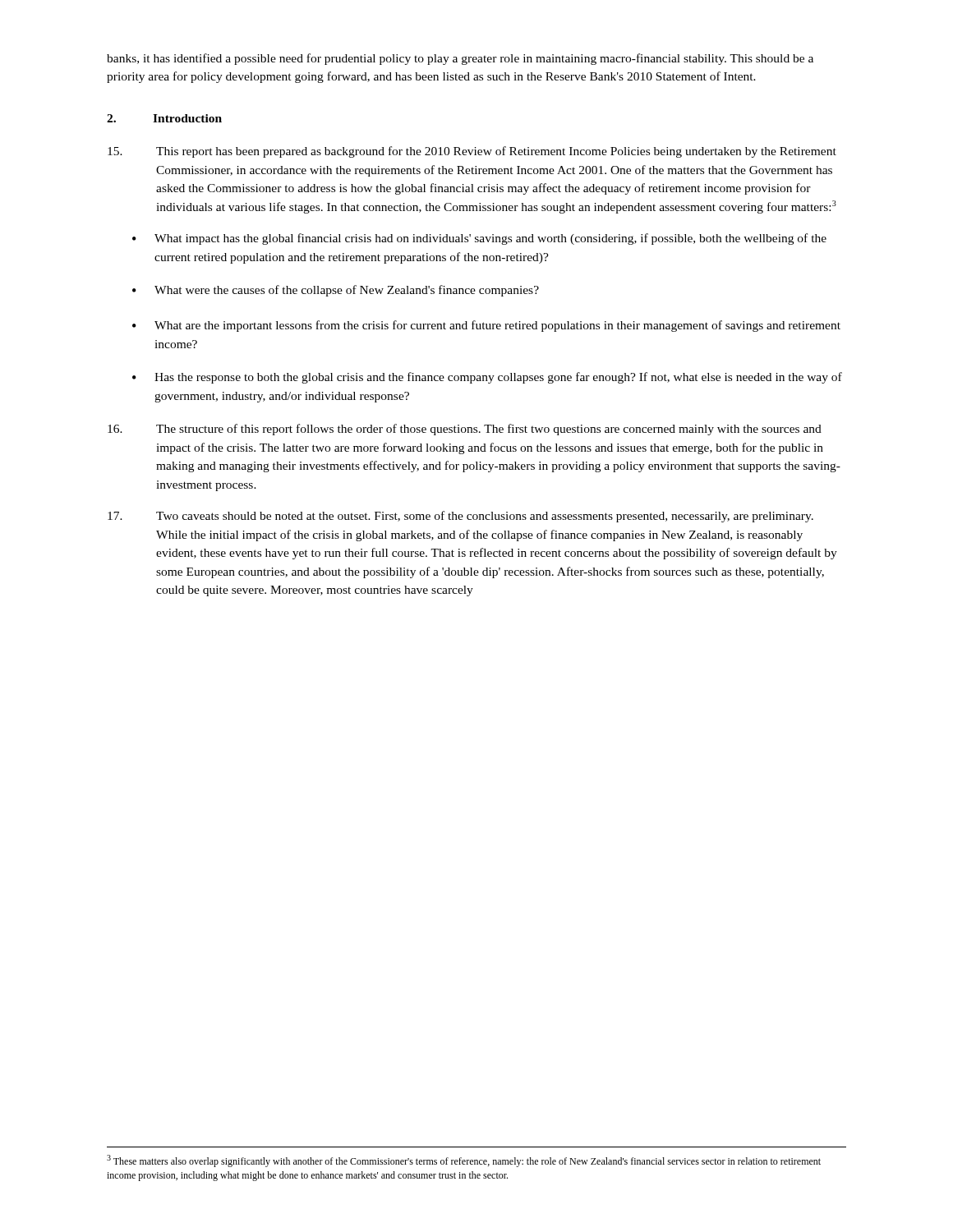Find the block on this page that starts "The structure of this report follows the order"

[x=476, y=457]
